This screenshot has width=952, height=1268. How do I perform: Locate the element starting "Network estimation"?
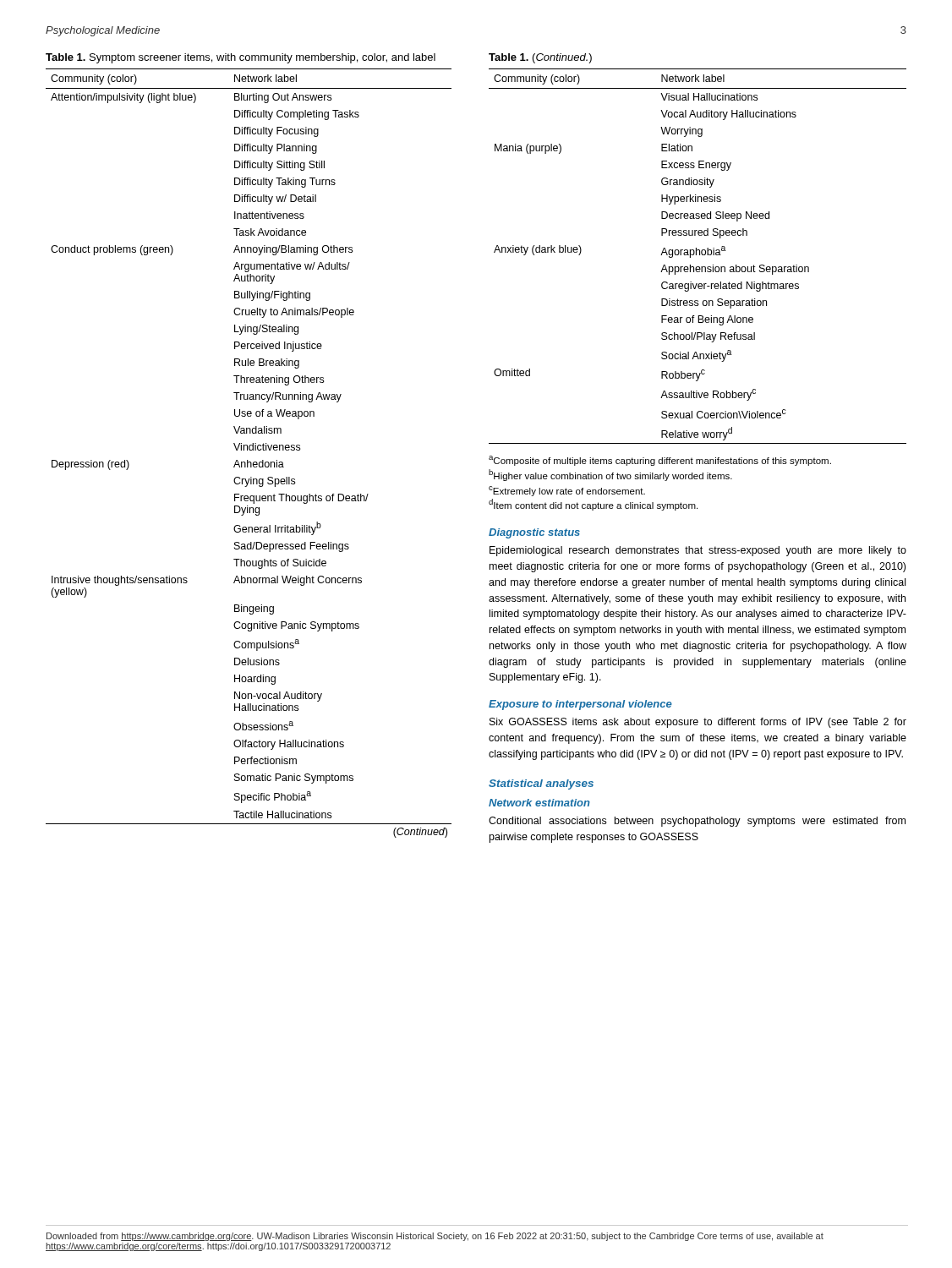(x=539, y=803)
